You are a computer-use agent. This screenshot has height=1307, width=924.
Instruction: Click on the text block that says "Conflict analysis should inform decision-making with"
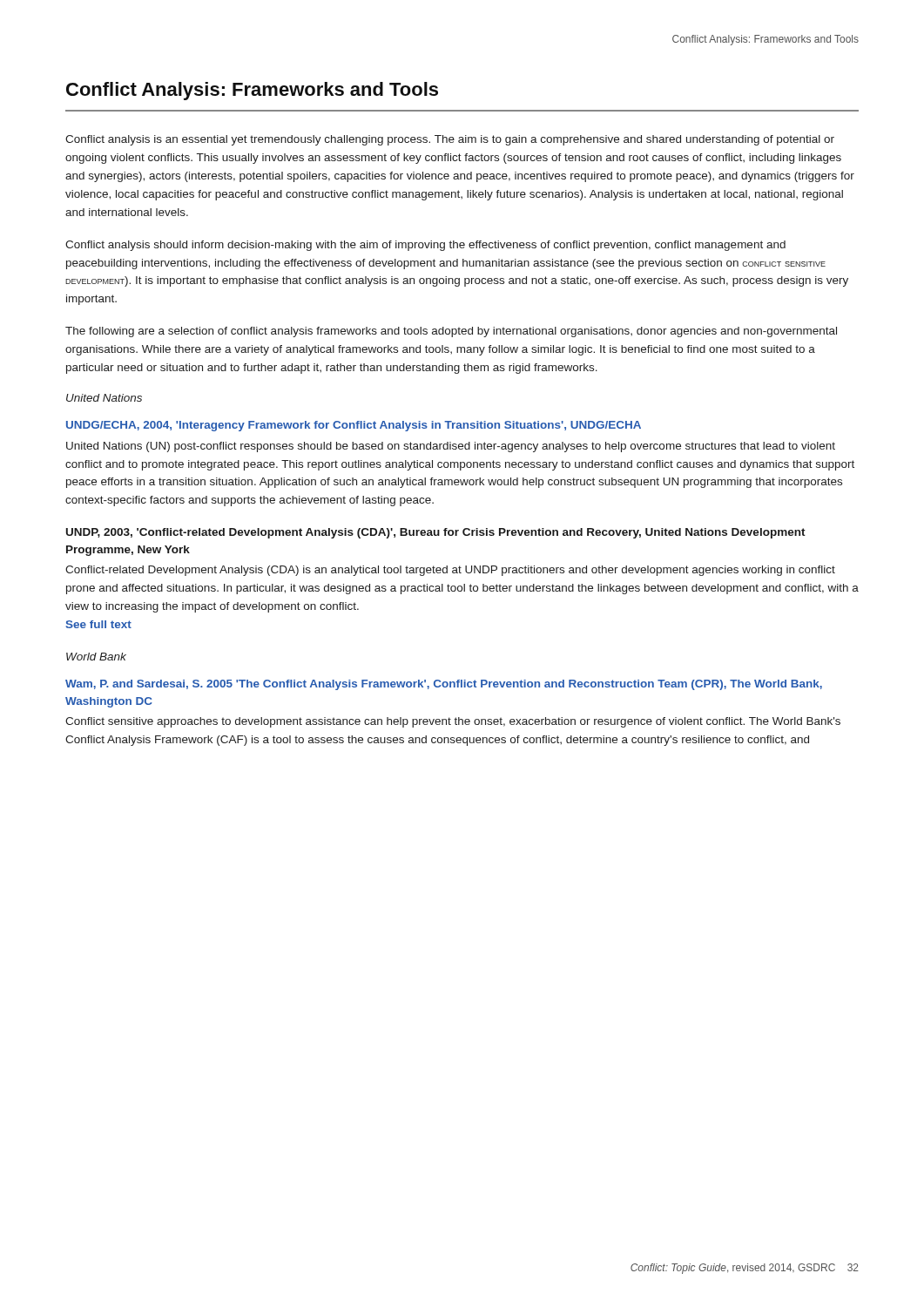457,271
